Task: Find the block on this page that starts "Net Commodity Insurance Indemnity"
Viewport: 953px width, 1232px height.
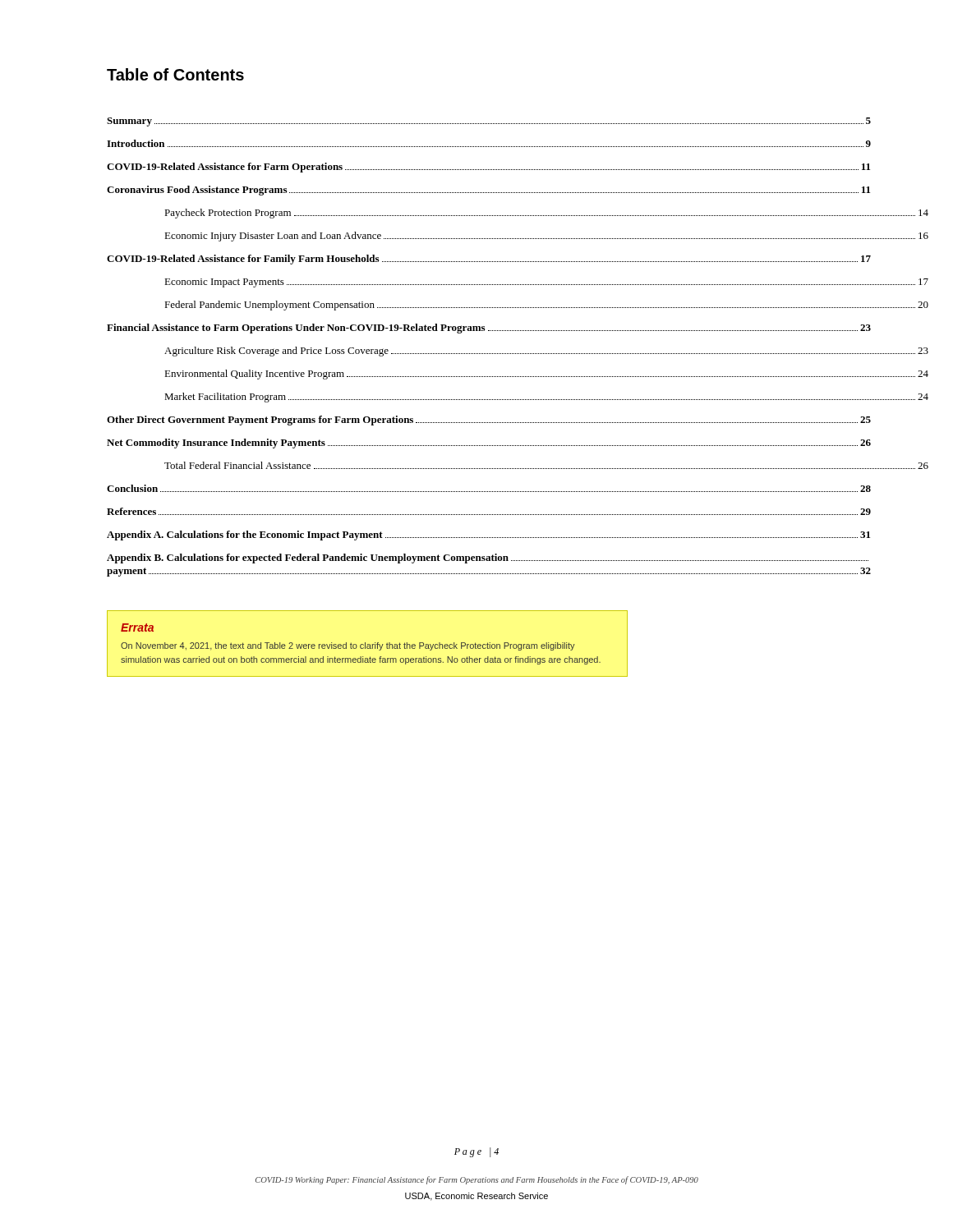Action: 489,443
